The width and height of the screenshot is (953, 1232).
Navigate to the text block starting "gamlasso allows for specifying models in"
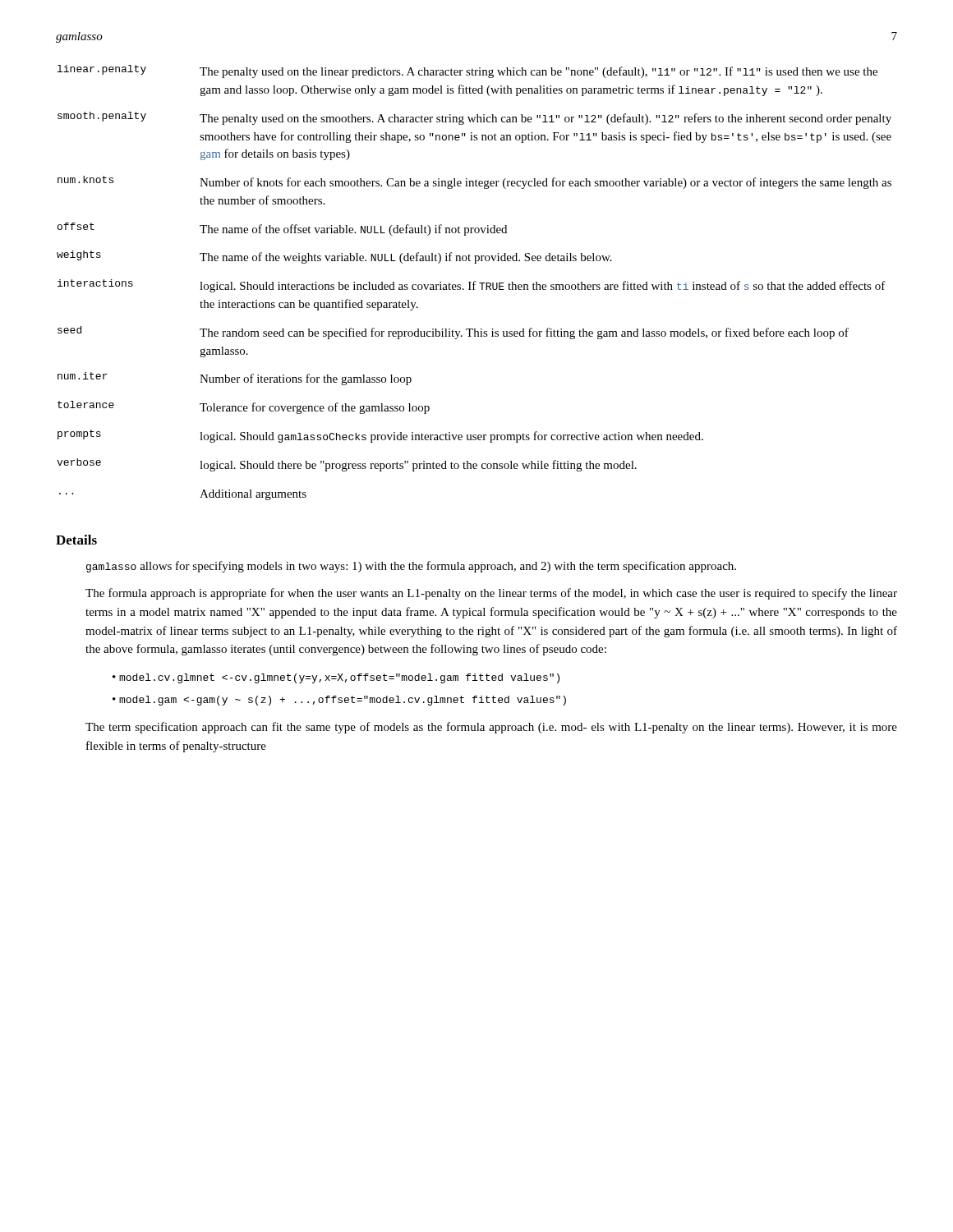coord(411,567)
